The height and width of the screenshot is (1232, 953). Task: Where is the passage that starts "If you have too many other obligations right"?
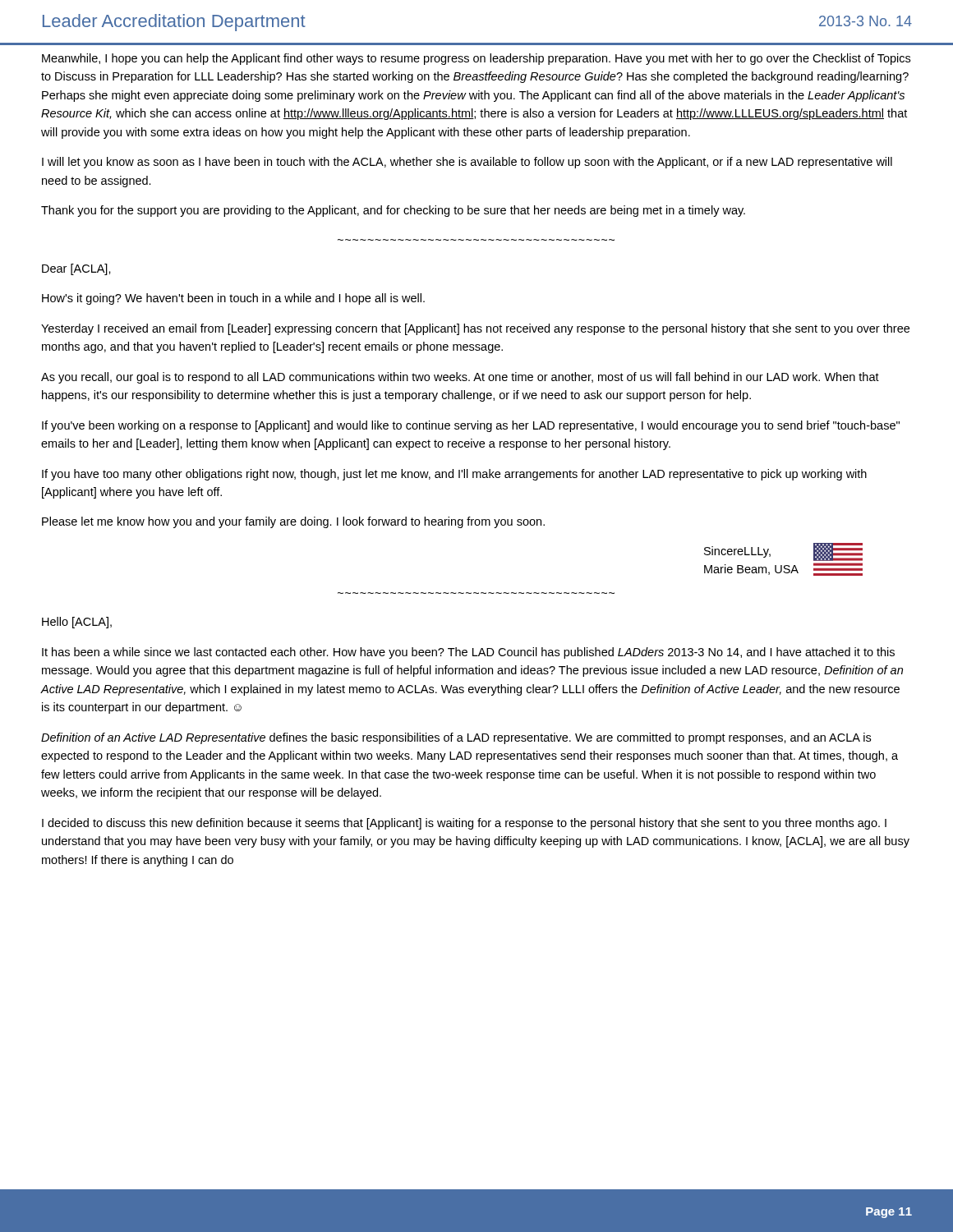coord(454,483)
